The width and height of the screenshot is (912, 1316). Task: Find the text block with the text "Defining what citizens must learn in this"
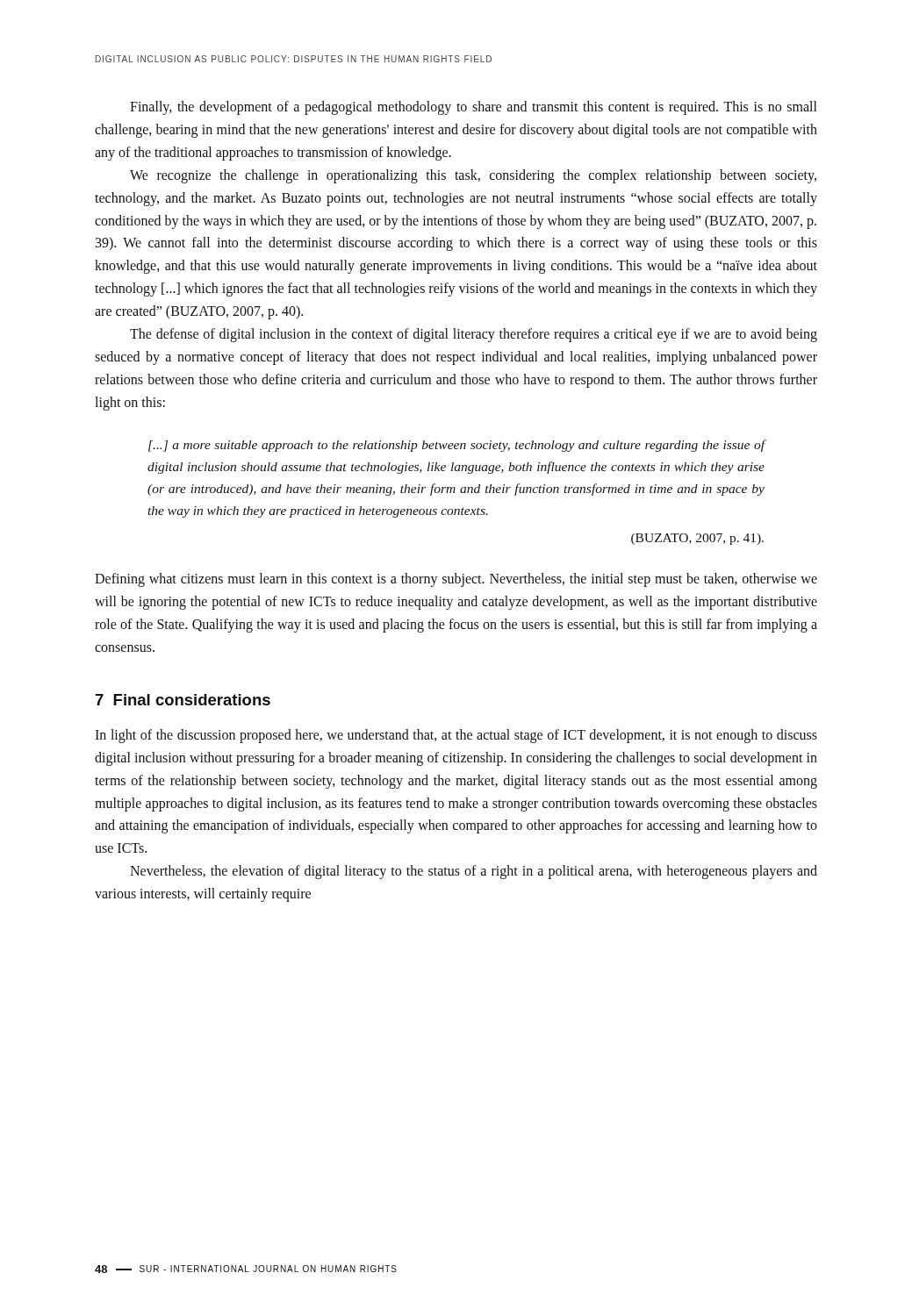(456, 613)
